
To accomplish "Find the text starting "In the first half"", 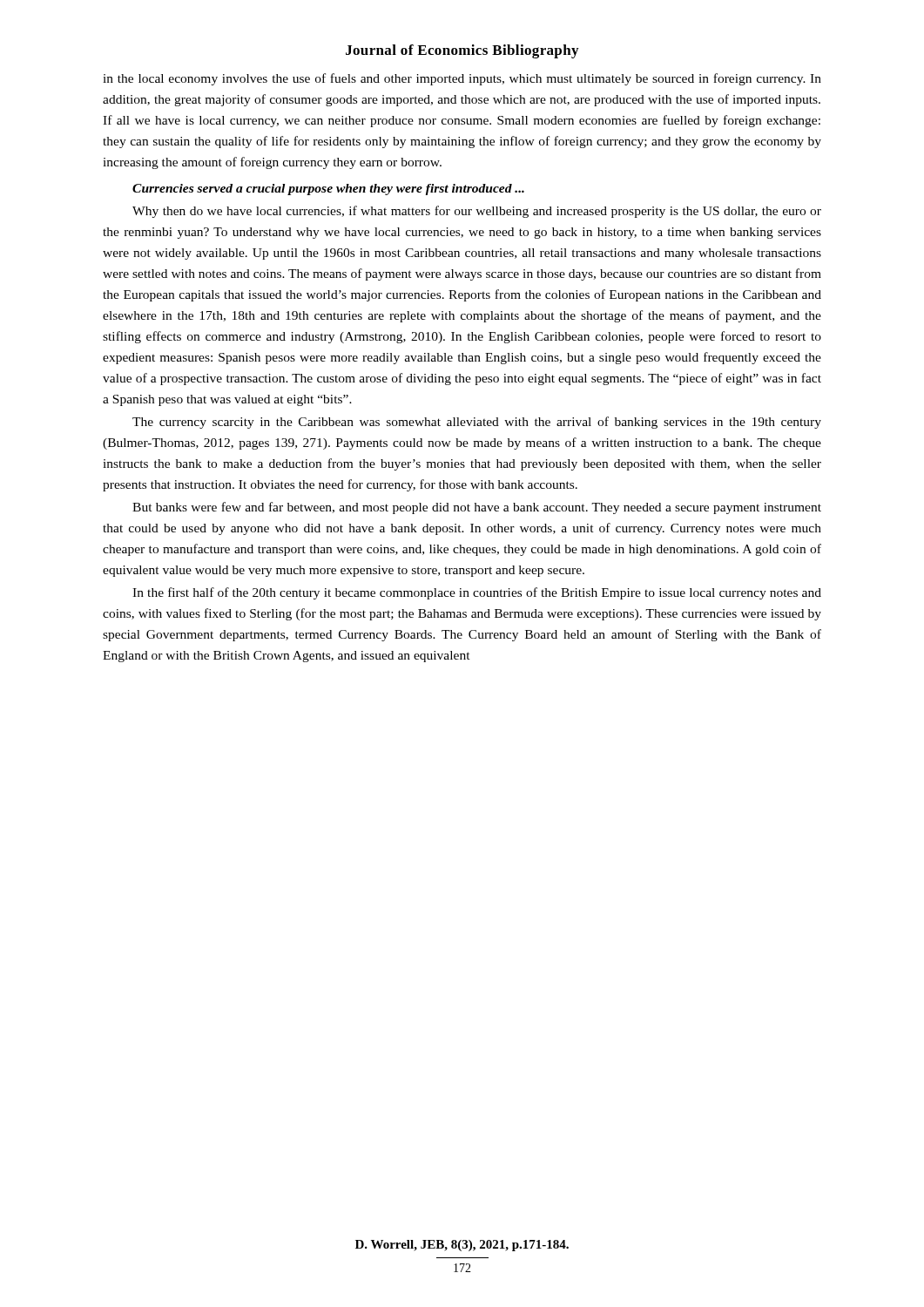I will [x=462, y=624].
